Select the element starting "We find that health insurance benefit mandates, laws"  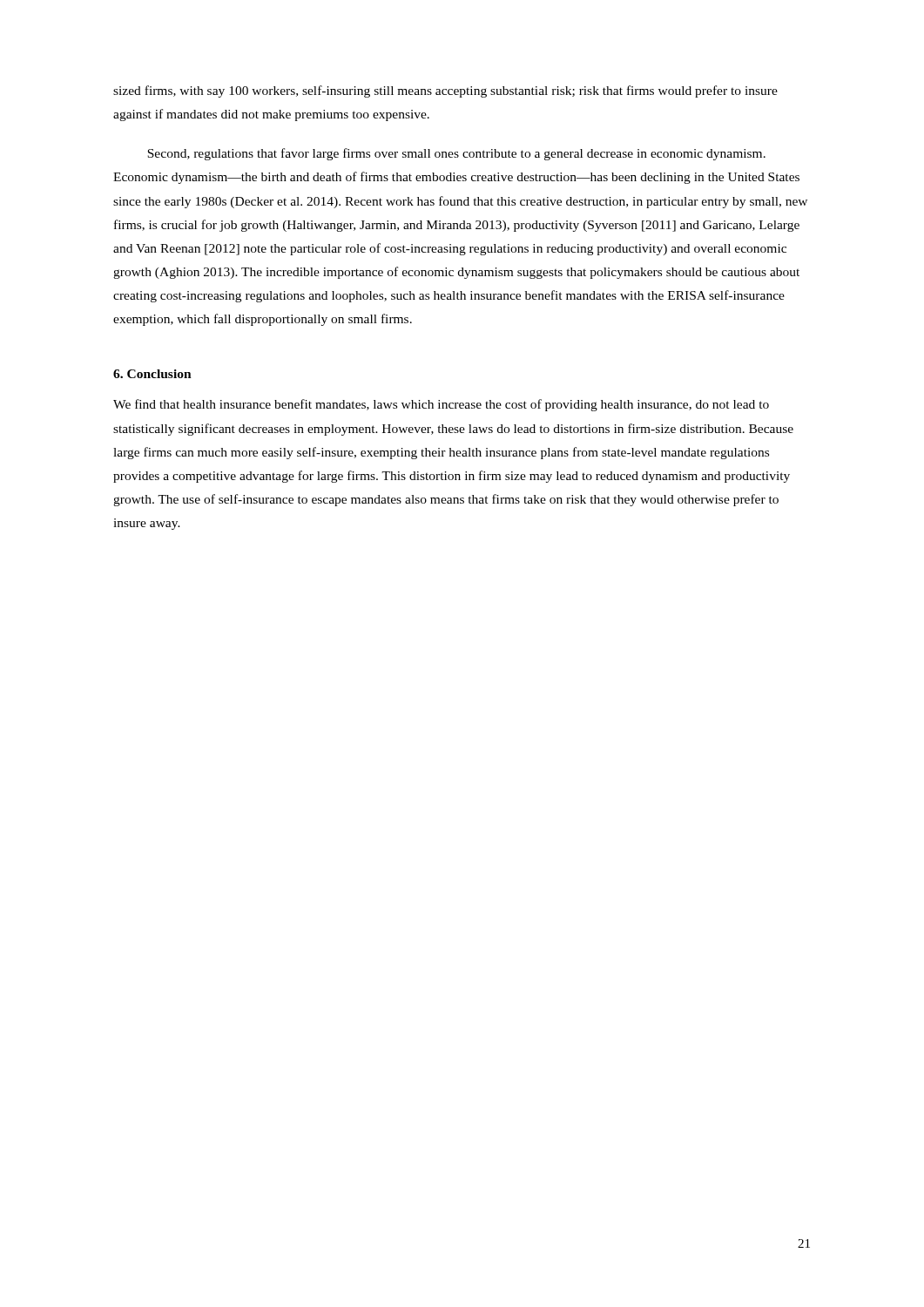462,463
